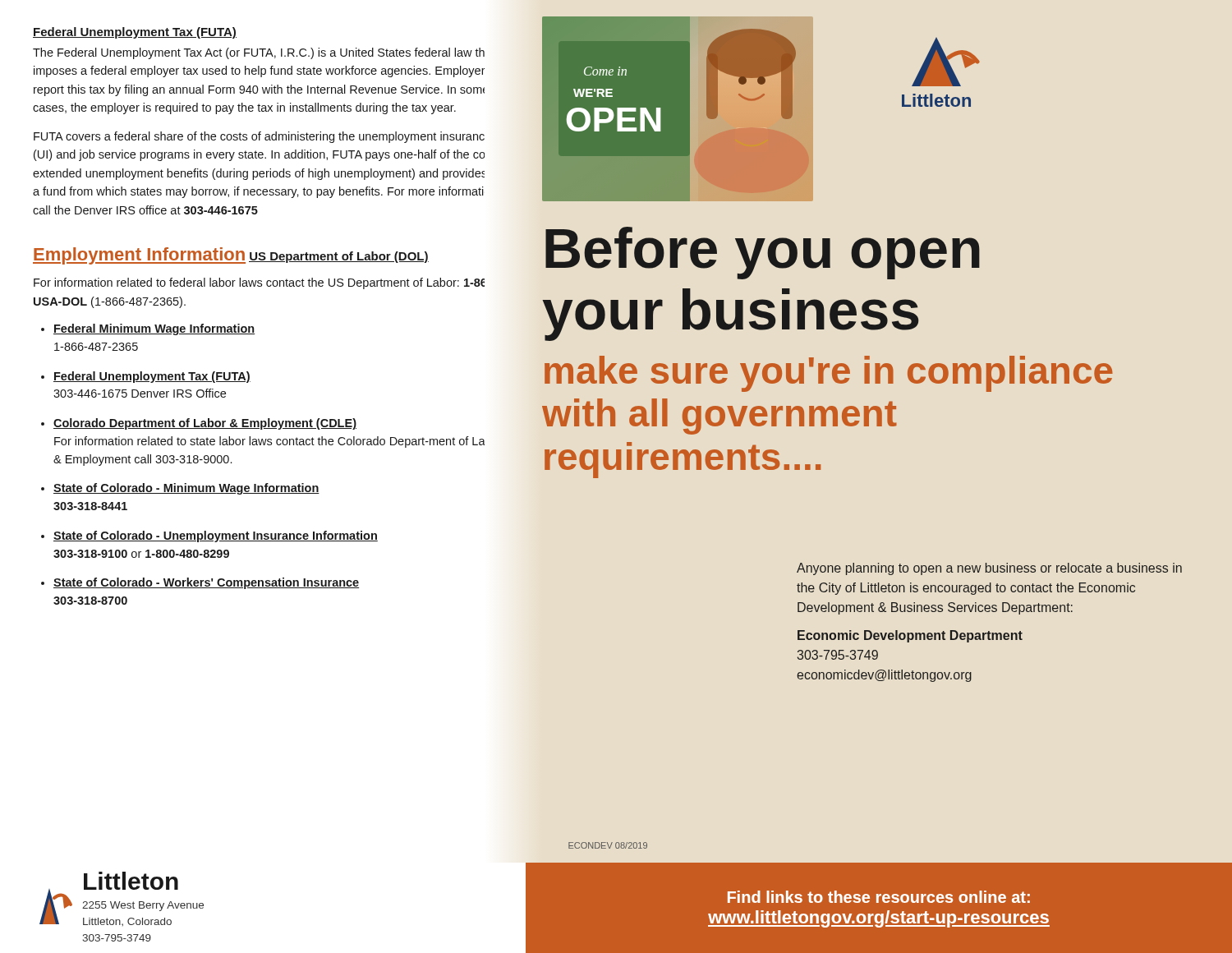Image resolution: width=1232 pixels, height=953 pixels.
Task: Locate the text "Employment Information"
Action: pos(139,255)
